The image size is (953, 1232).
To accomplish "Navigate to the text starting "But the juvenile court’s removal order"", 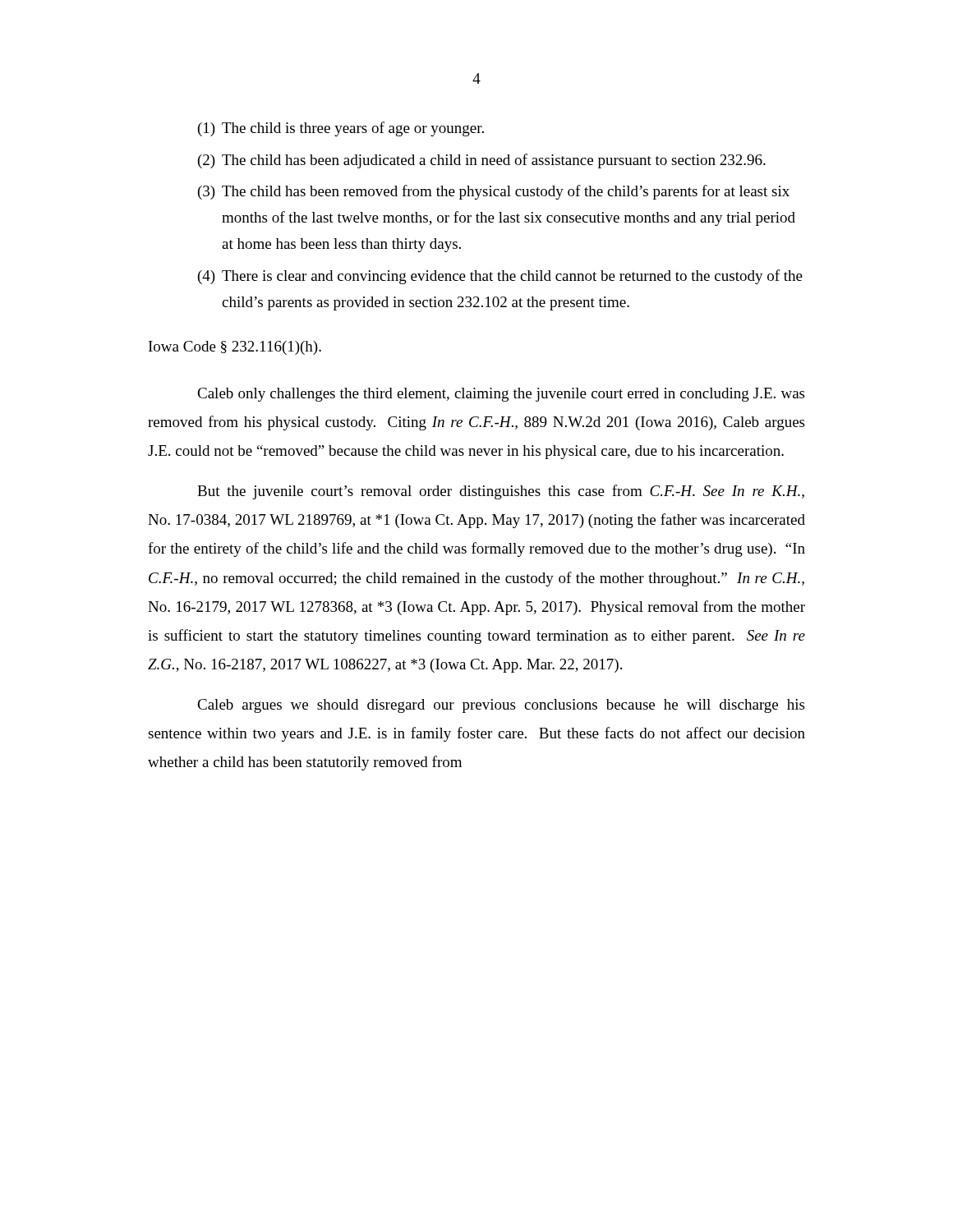I will 476,577.
